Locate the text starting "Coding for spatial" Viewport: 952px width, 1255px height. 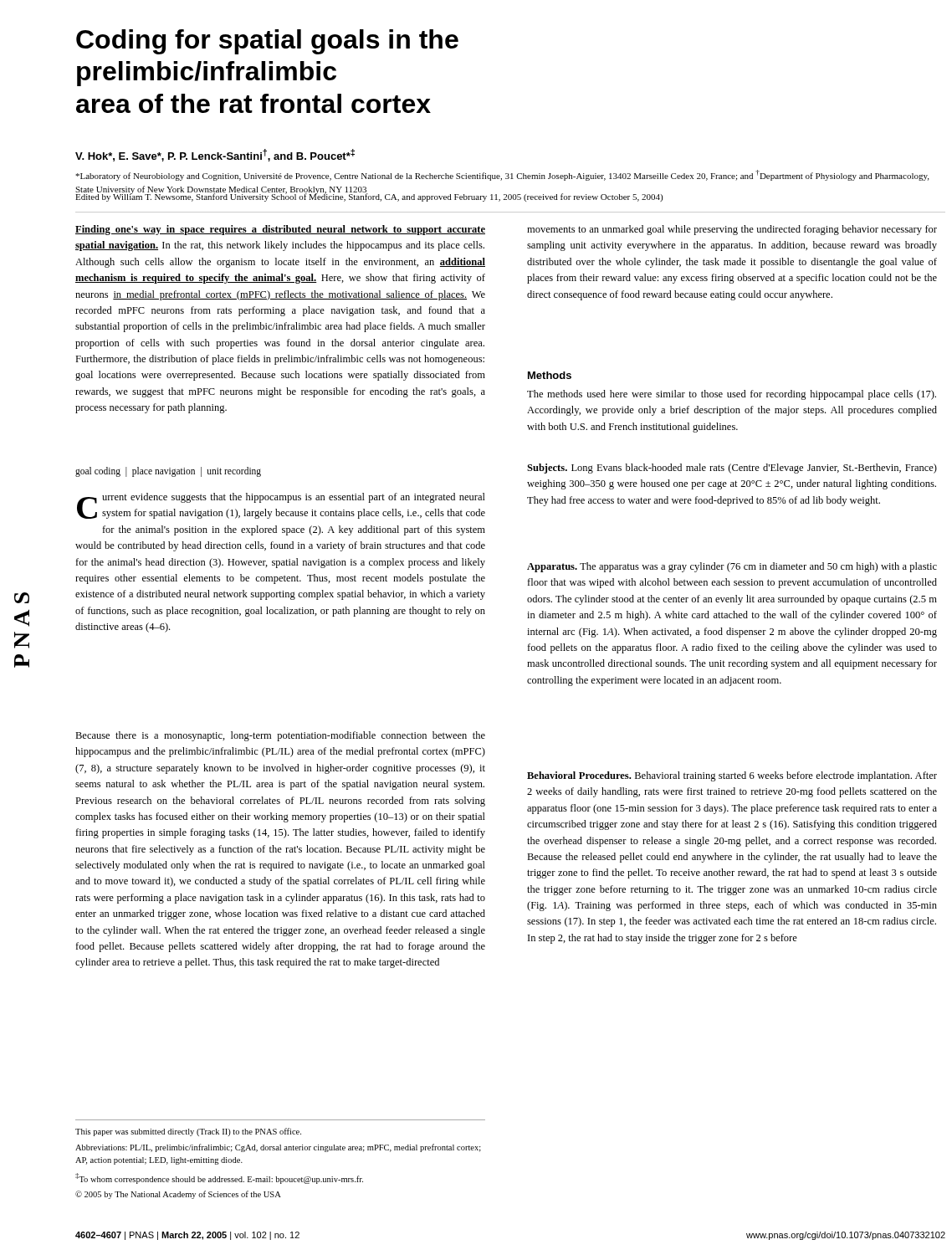point(267,42)
